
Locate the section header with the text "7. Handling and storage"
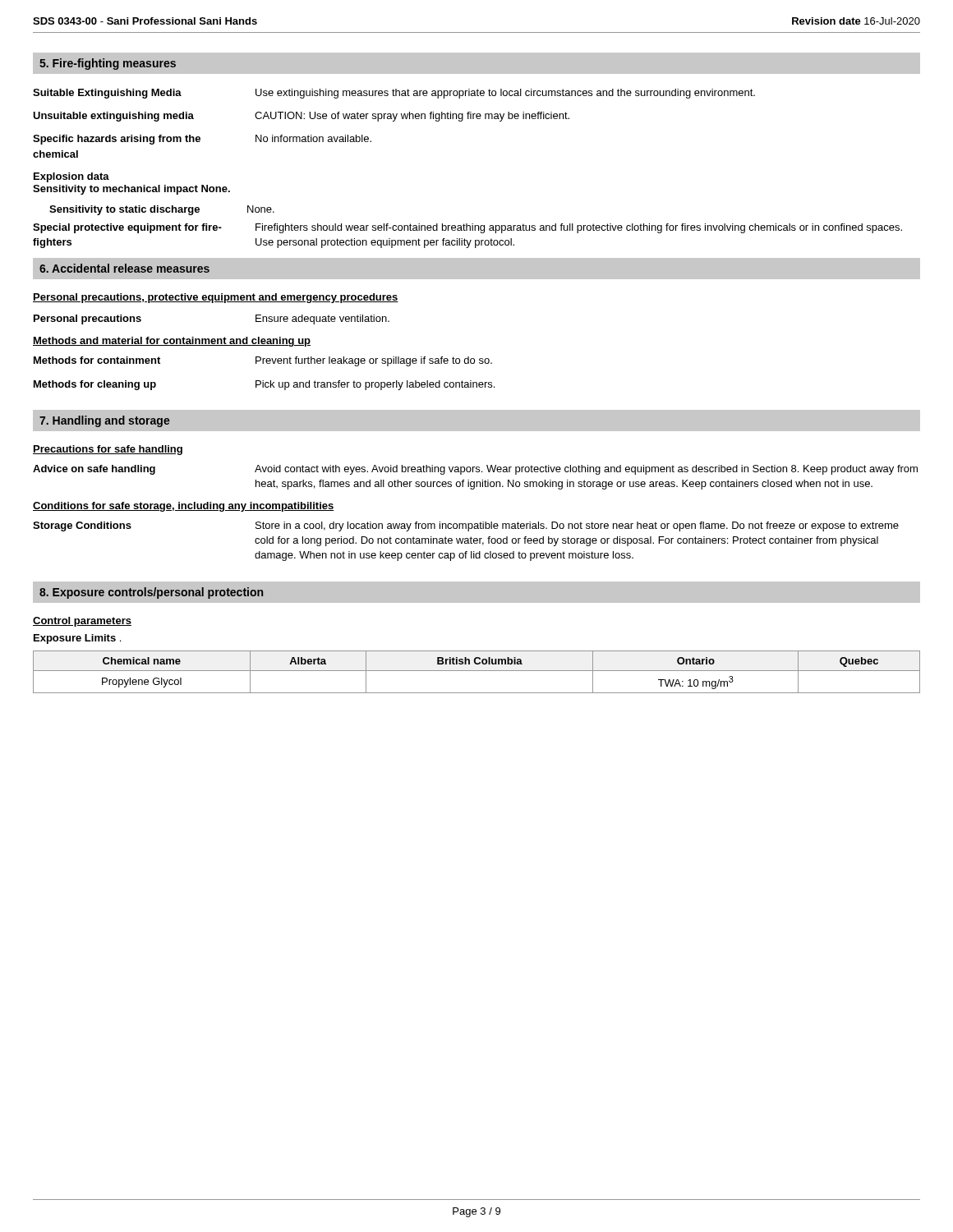pos(105,420)
